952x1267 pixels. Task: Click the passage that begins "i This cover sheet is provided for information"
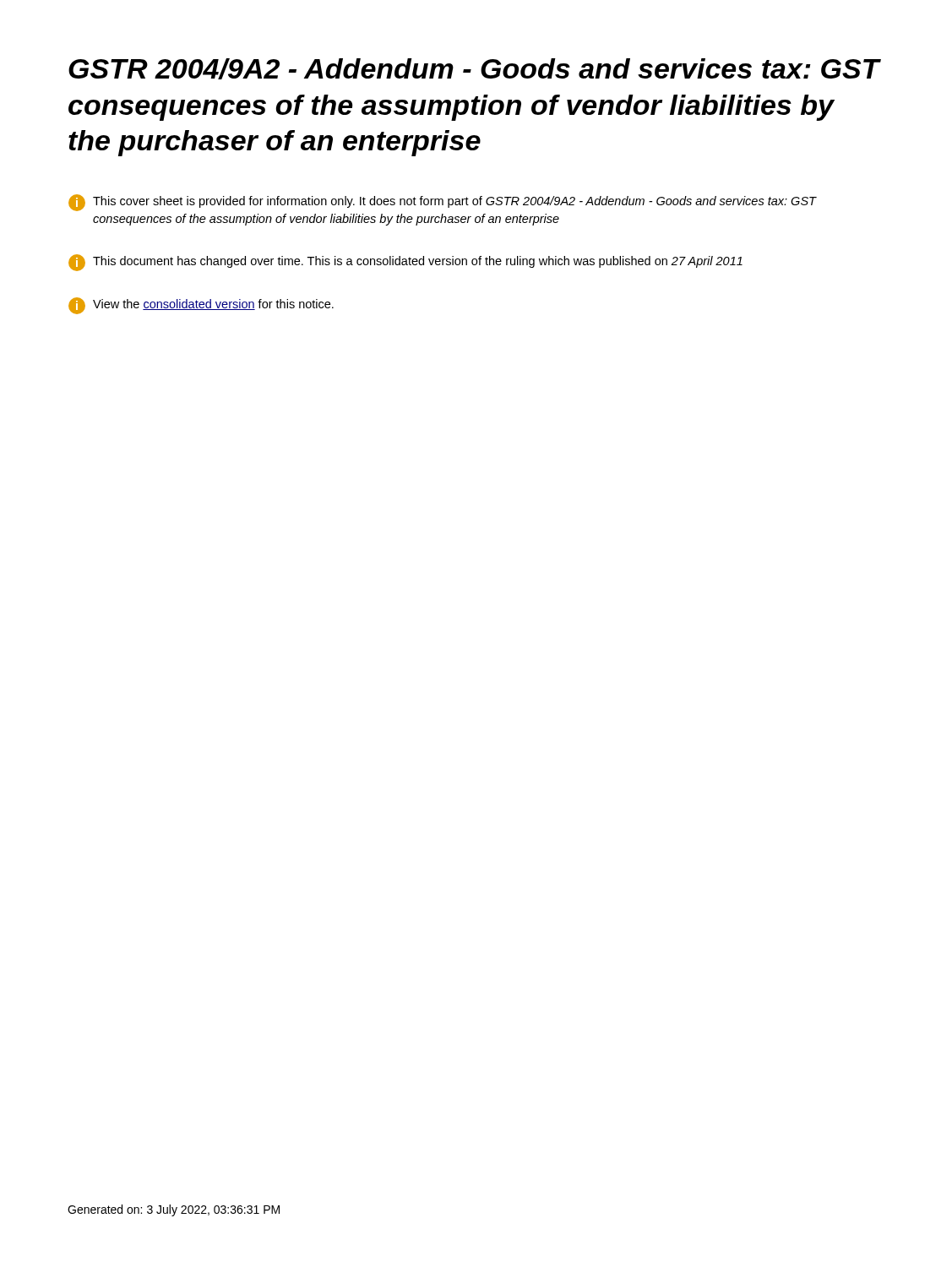(476, 211)
